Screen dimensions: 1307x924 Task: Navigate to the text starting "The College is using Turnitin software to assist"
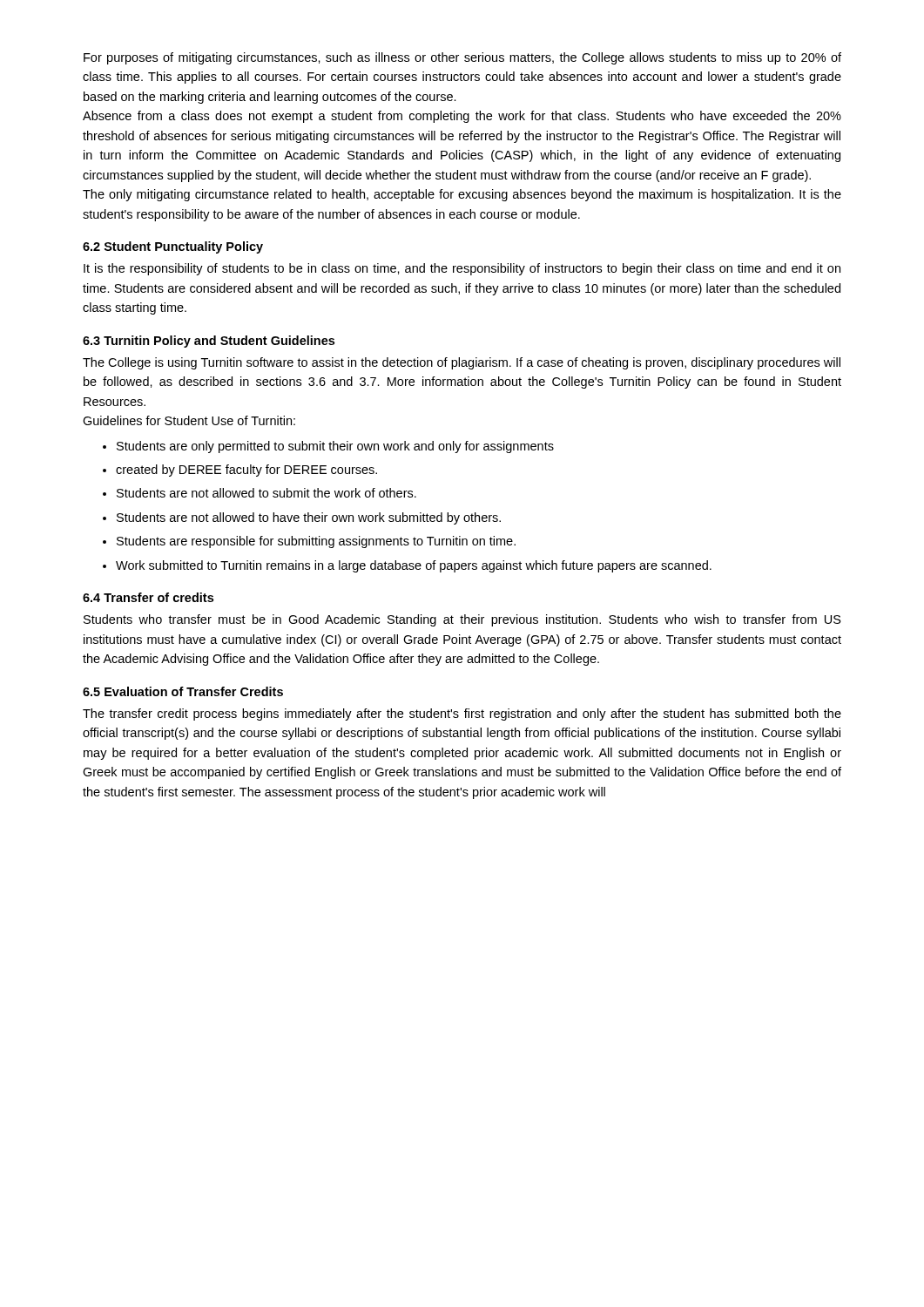pos(462,382)
